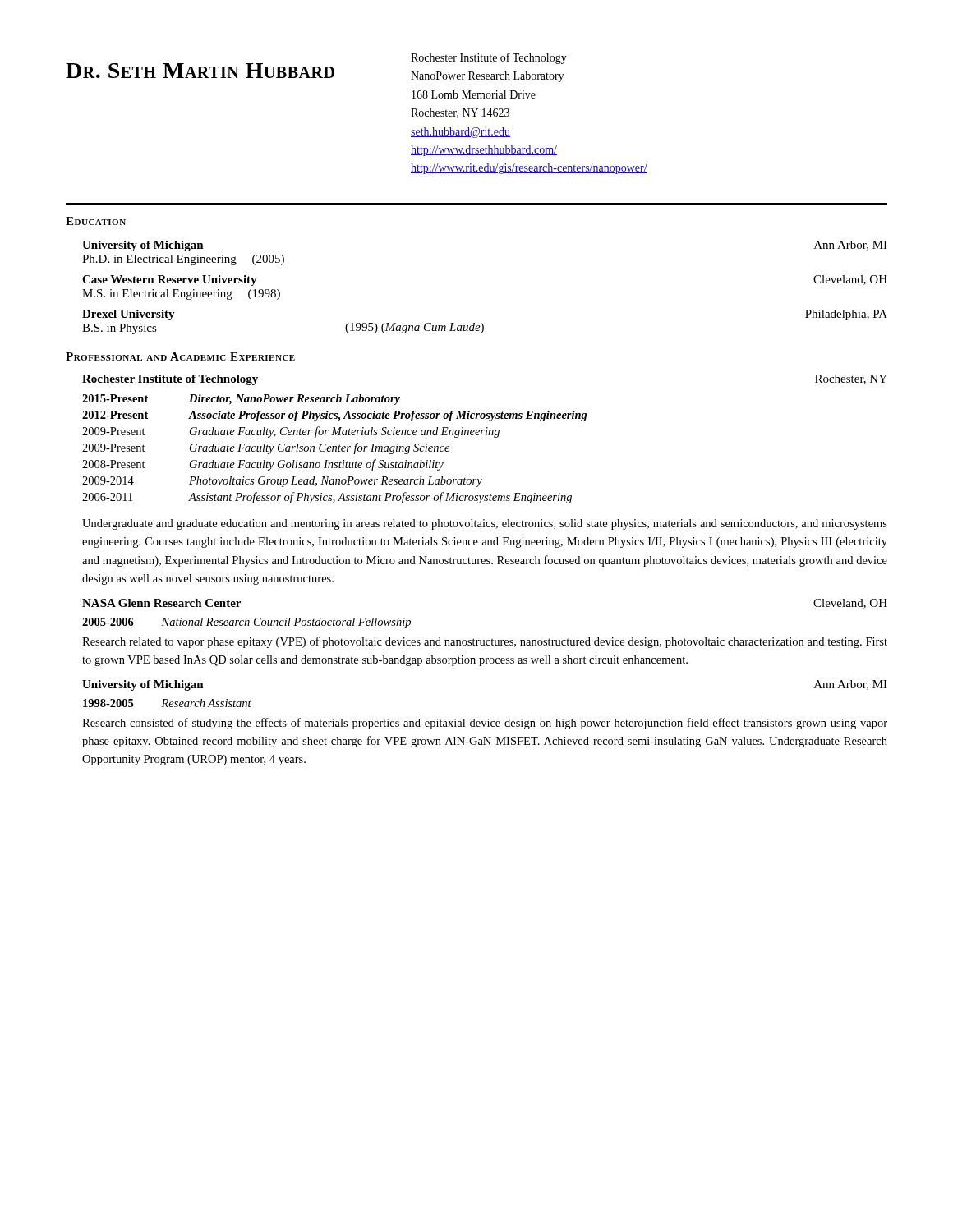Click the passage that begins "University of Michigan Ph.D. in Electrical Engineering"
953x1232 pixels.
[x=145, y=246]
